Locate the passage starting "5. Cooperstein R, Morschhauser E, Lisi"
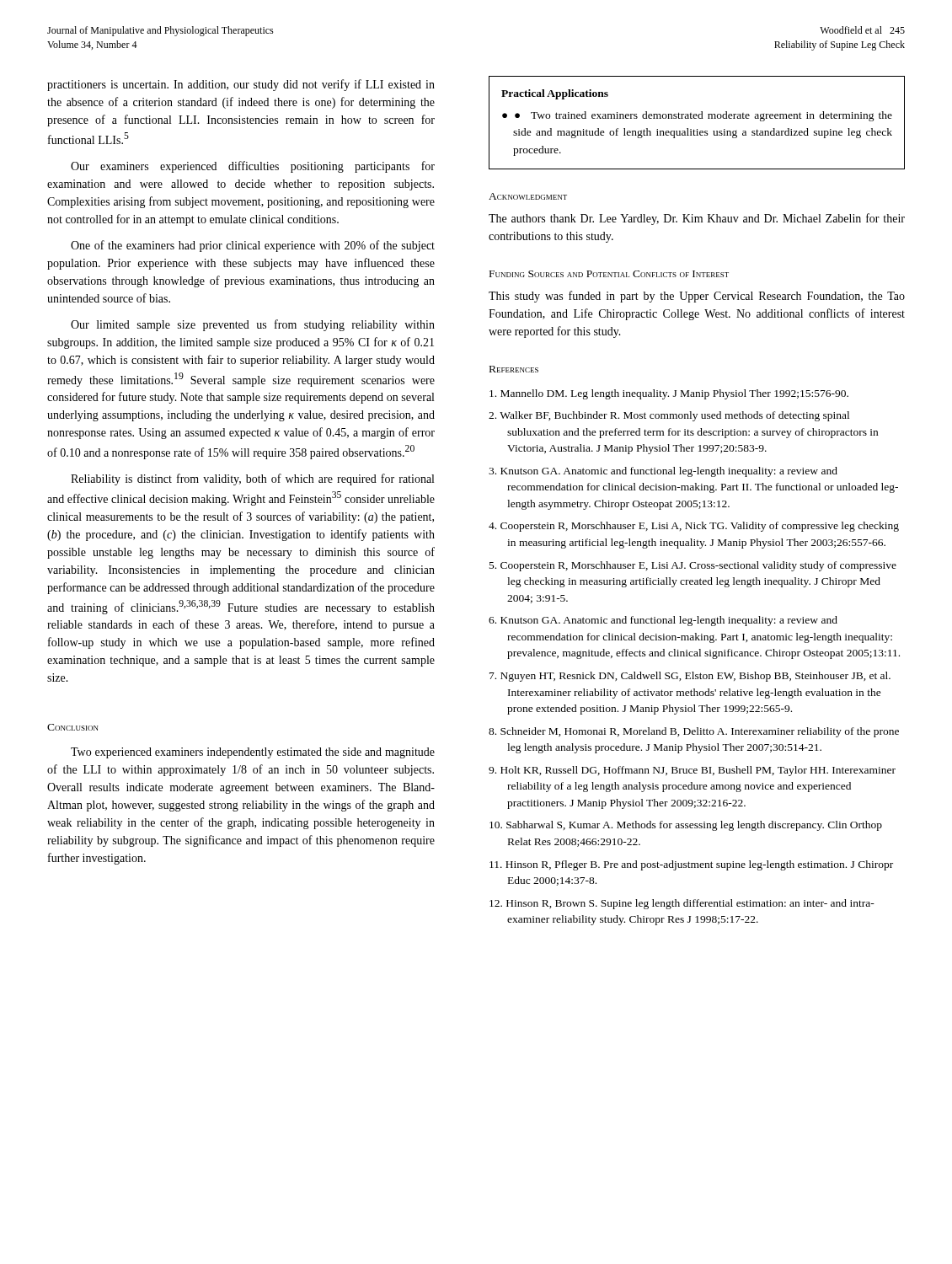Image resolution: width=952 pixels, height=1264 pixels. point(693,581)
